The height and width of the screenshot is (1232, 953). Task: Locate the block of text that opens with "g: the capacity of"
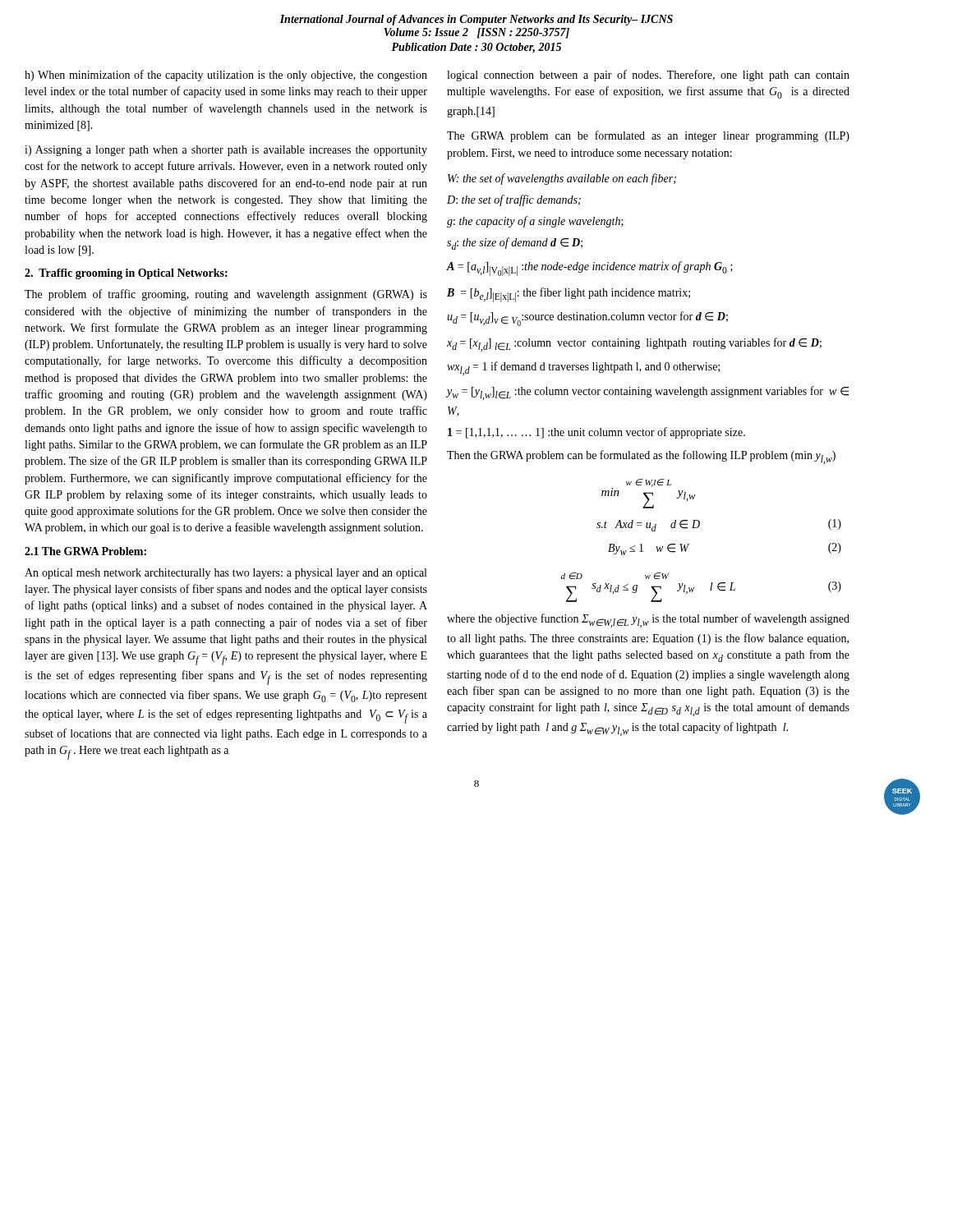tap(535, 222)
